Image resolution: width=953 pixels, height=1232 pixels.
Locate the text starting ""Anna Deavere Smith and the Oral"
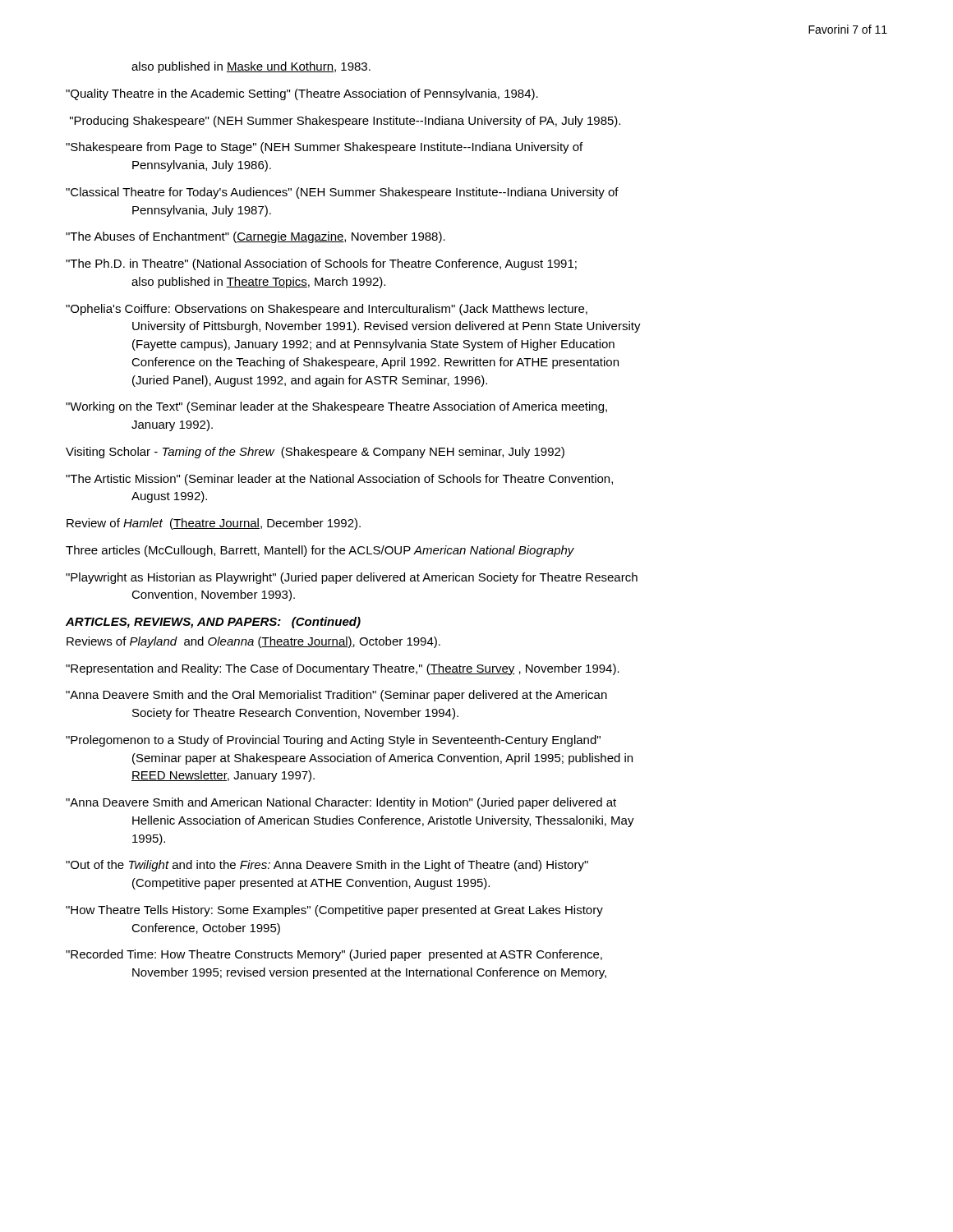[476, 705]
